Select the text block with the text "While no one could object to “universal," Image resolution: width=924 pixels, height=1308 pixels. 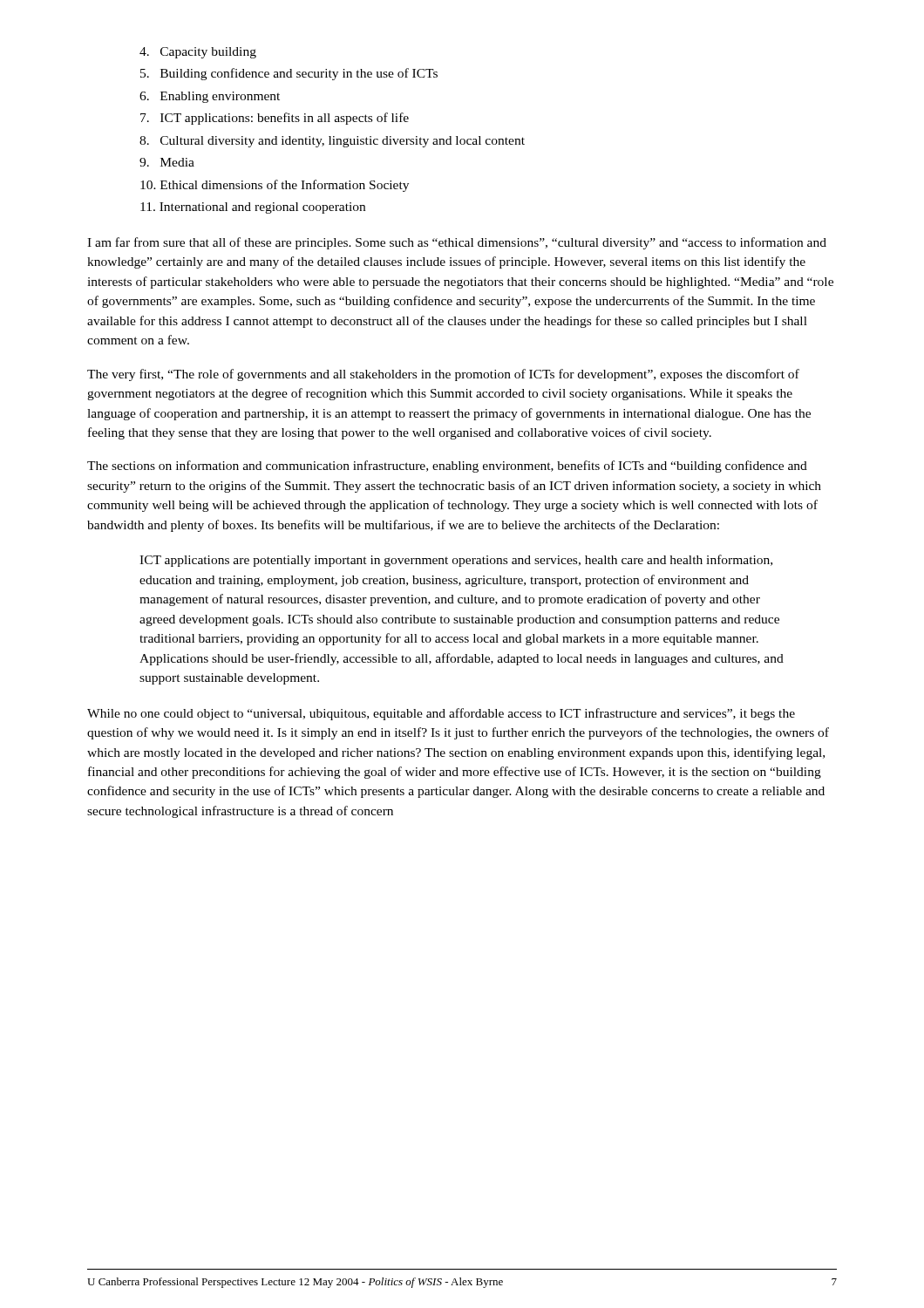(x=458, y=762)
